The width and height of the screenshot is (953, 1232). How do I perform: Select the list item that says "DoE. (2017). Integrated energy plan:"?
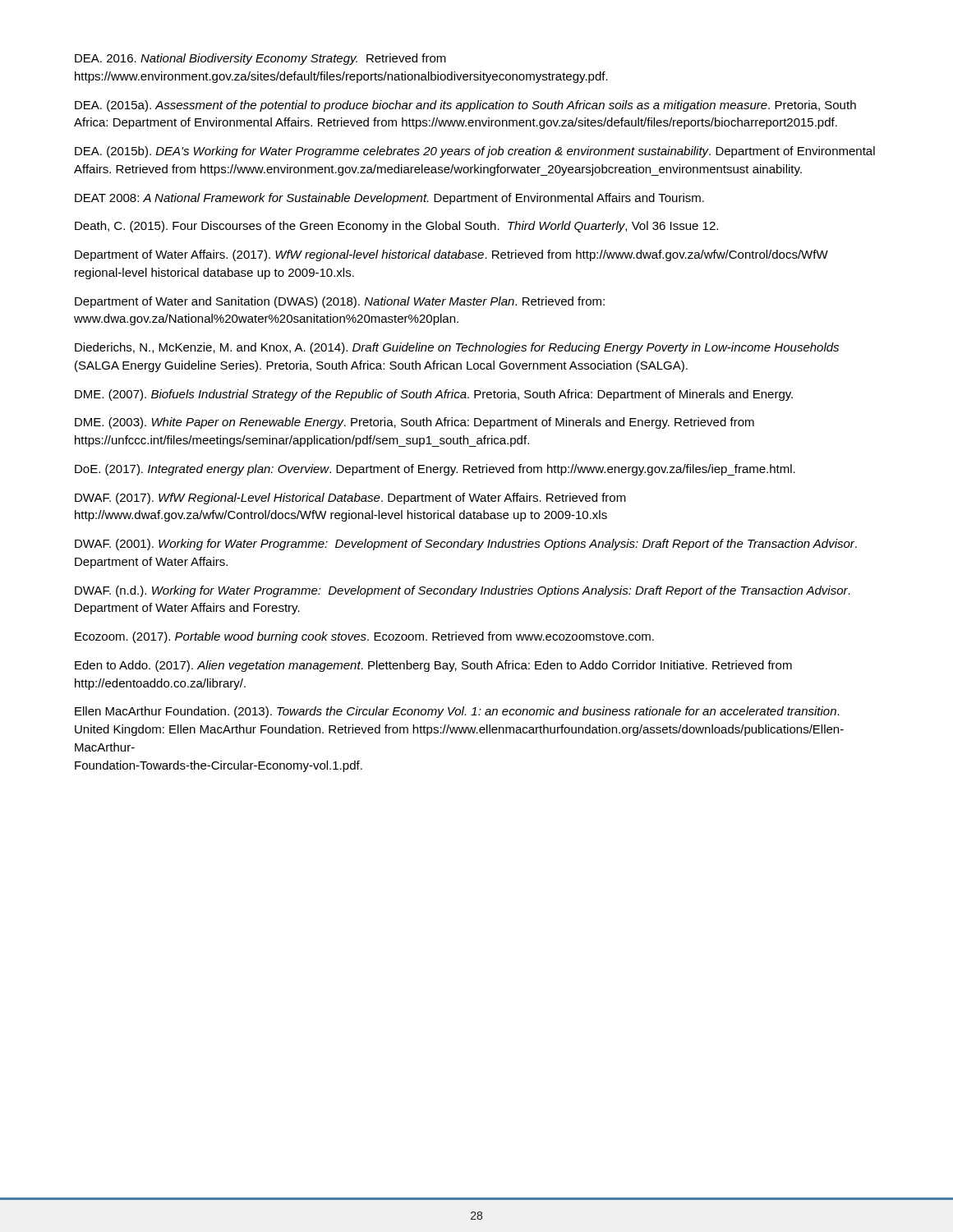pyautogui.click(x=435, y=468)
